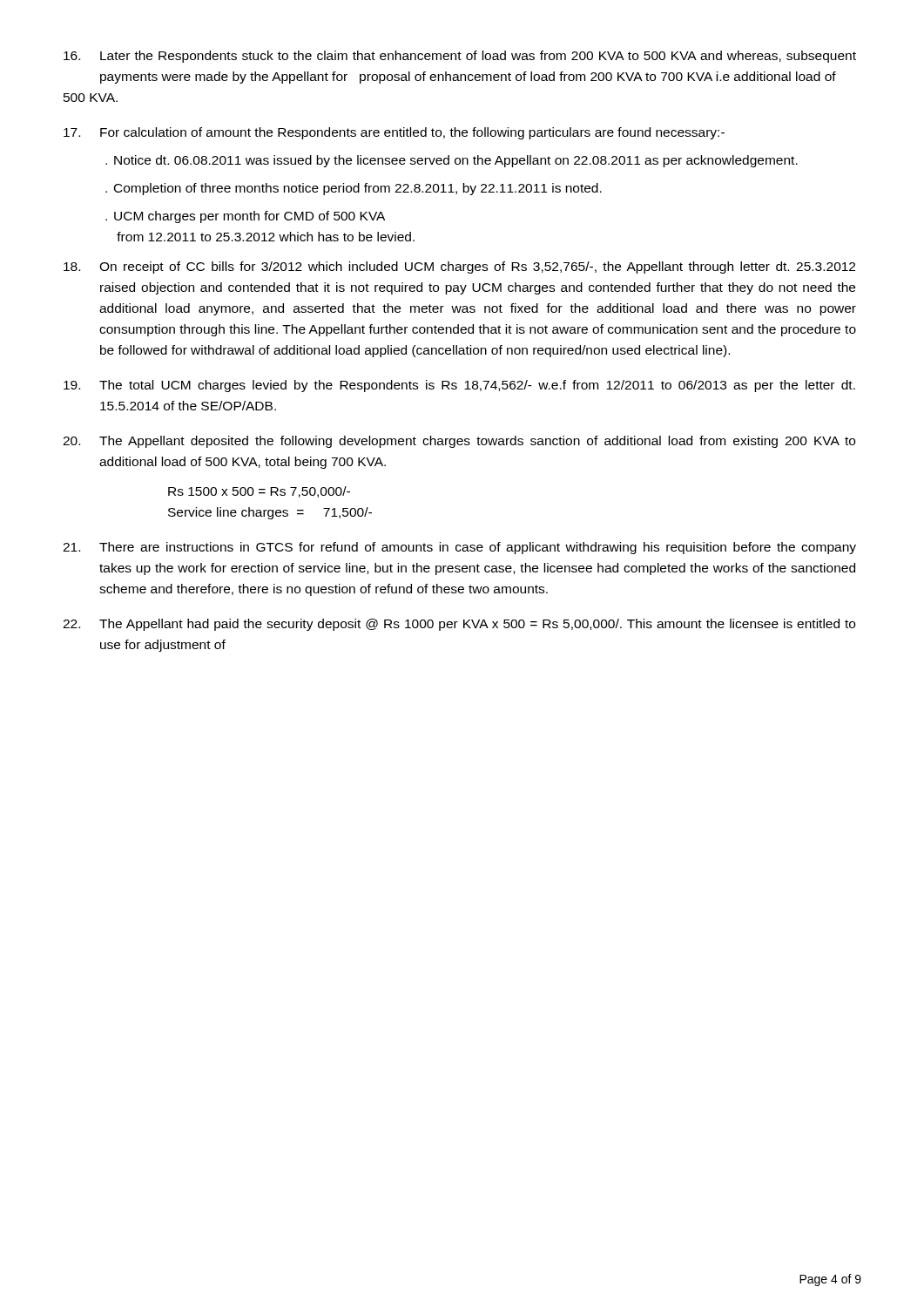Image resolution: width=924 pixels, height=1307 pixels.
Task: Where is the passage that starts ".Notice dt. 06.08.2011 was issued by"?
Action: pyautogui.click(x=481, y=160)
